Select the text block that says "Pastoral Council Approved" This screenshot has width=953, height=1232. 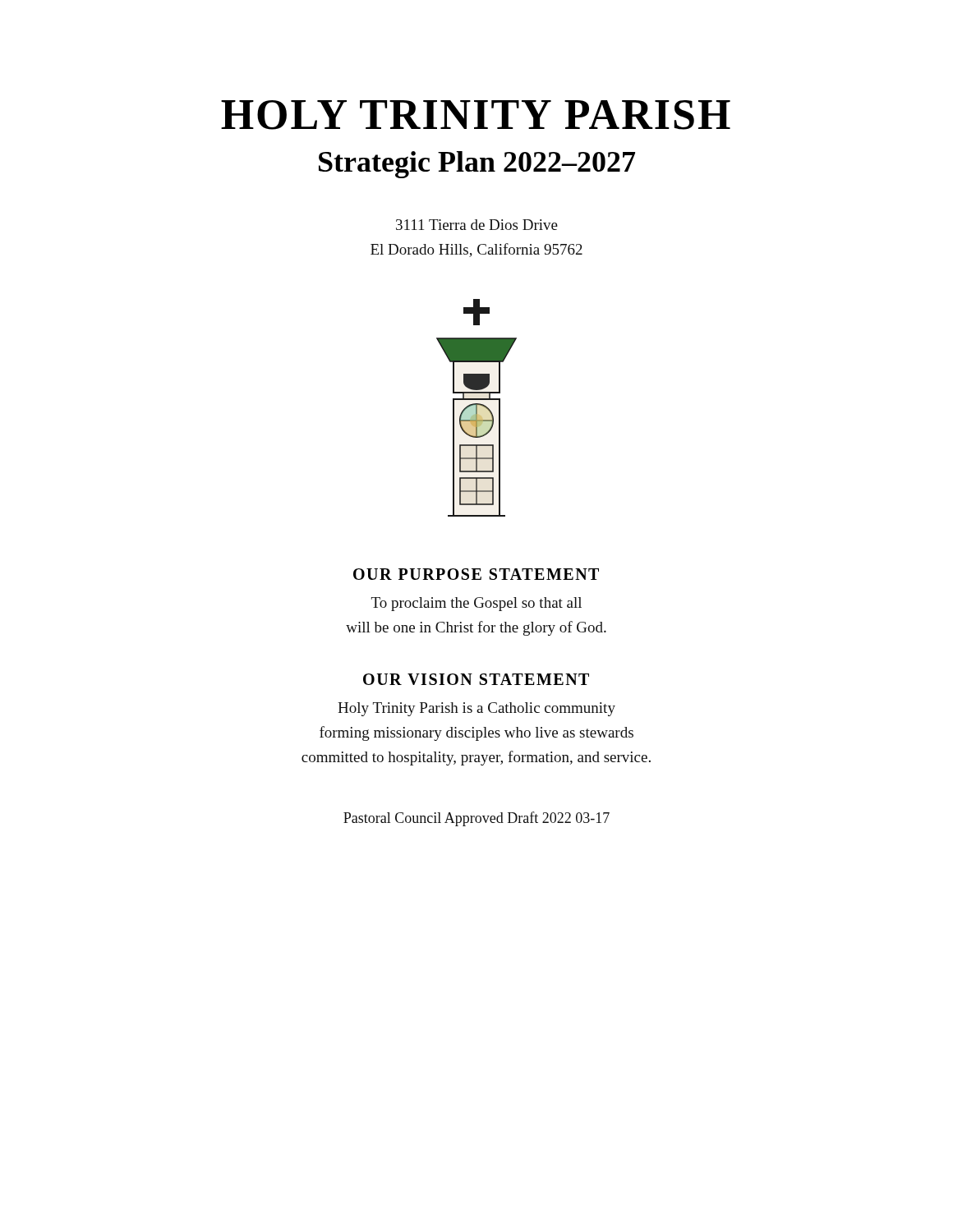click(476, 818)
